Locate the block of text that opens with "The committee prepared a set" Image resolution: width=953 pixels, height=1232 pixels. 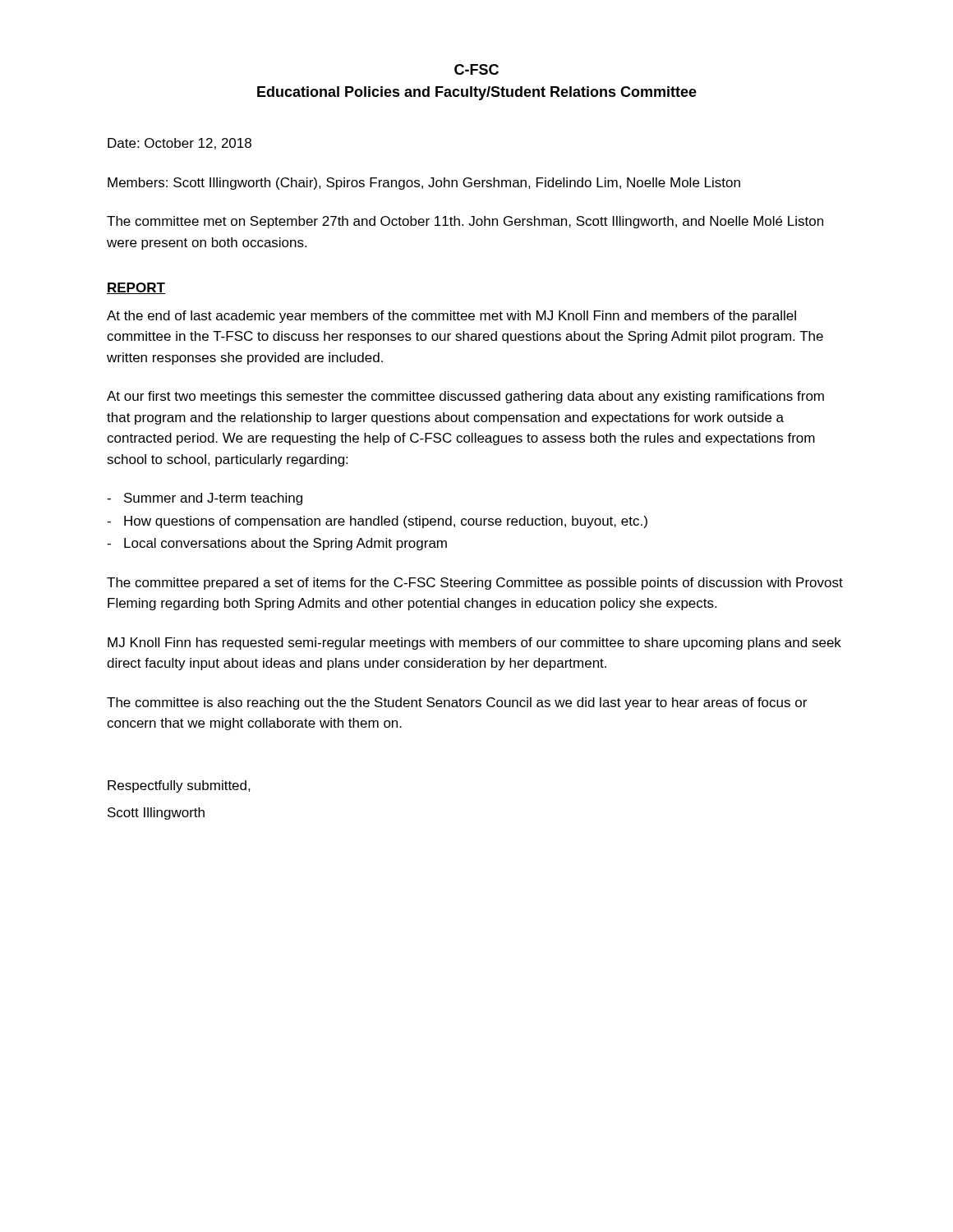(x=475, y=593)
